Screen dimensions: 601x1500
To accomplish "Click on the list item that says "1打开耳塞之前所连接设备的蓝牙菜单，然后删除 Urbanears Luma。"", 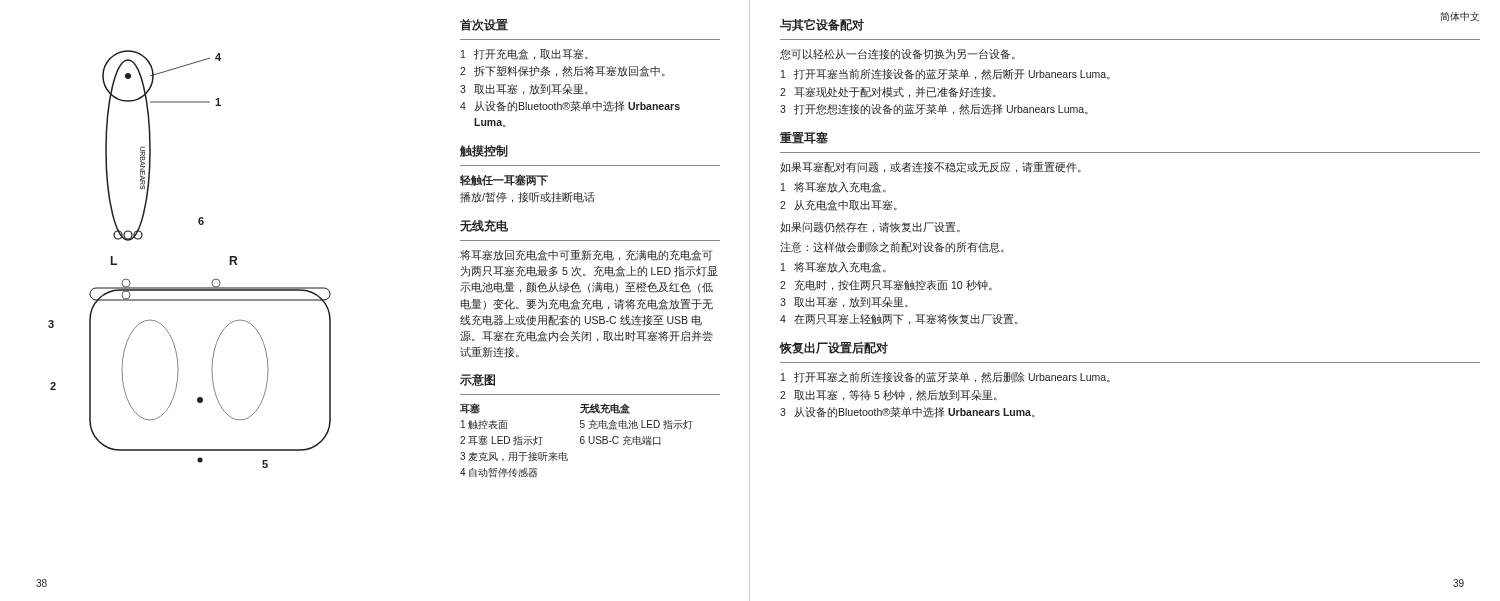I will (949, 378).
